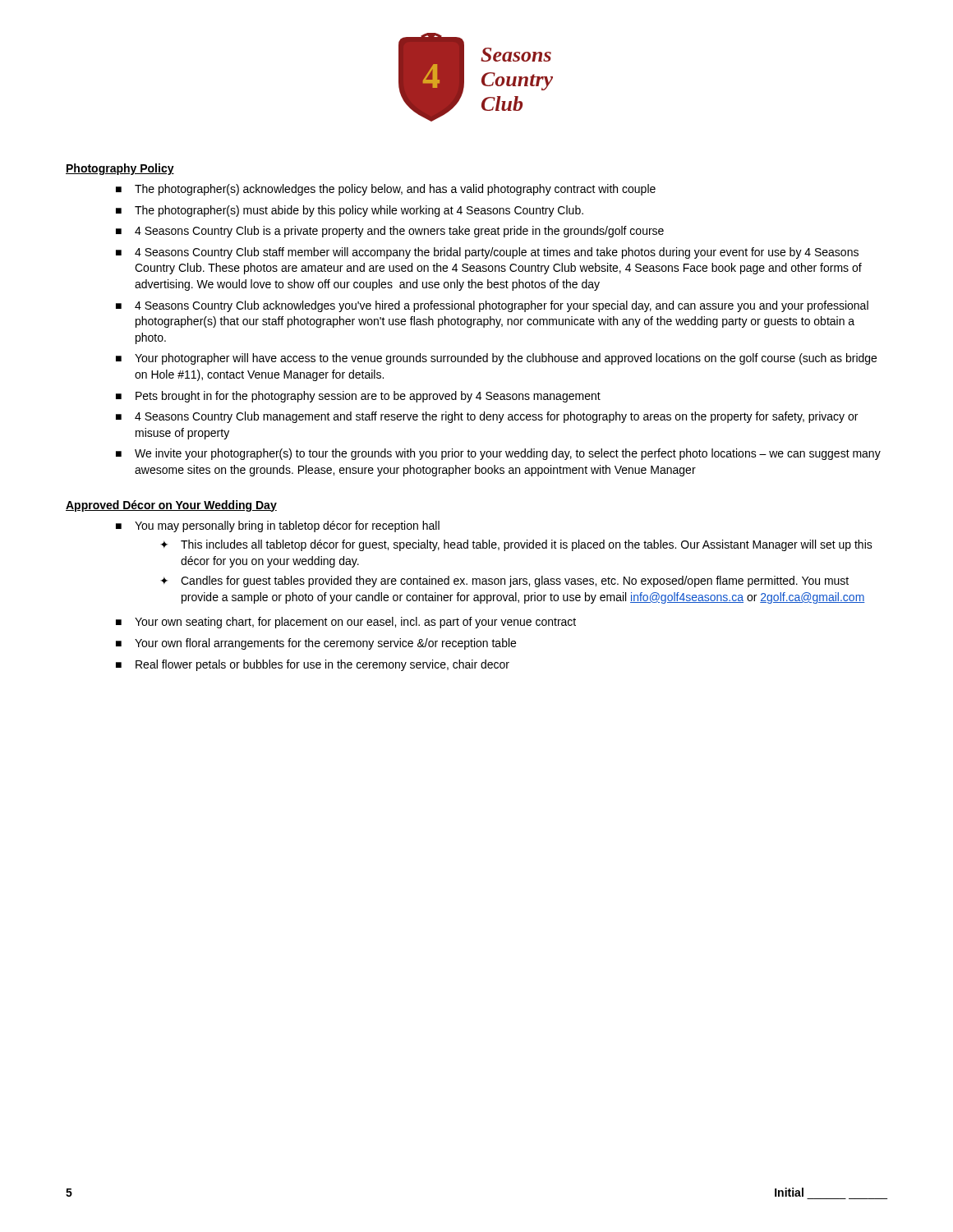
Task: Locate the passage starting "■ The photographer(s) must abide"
Action: click(501, 211)
